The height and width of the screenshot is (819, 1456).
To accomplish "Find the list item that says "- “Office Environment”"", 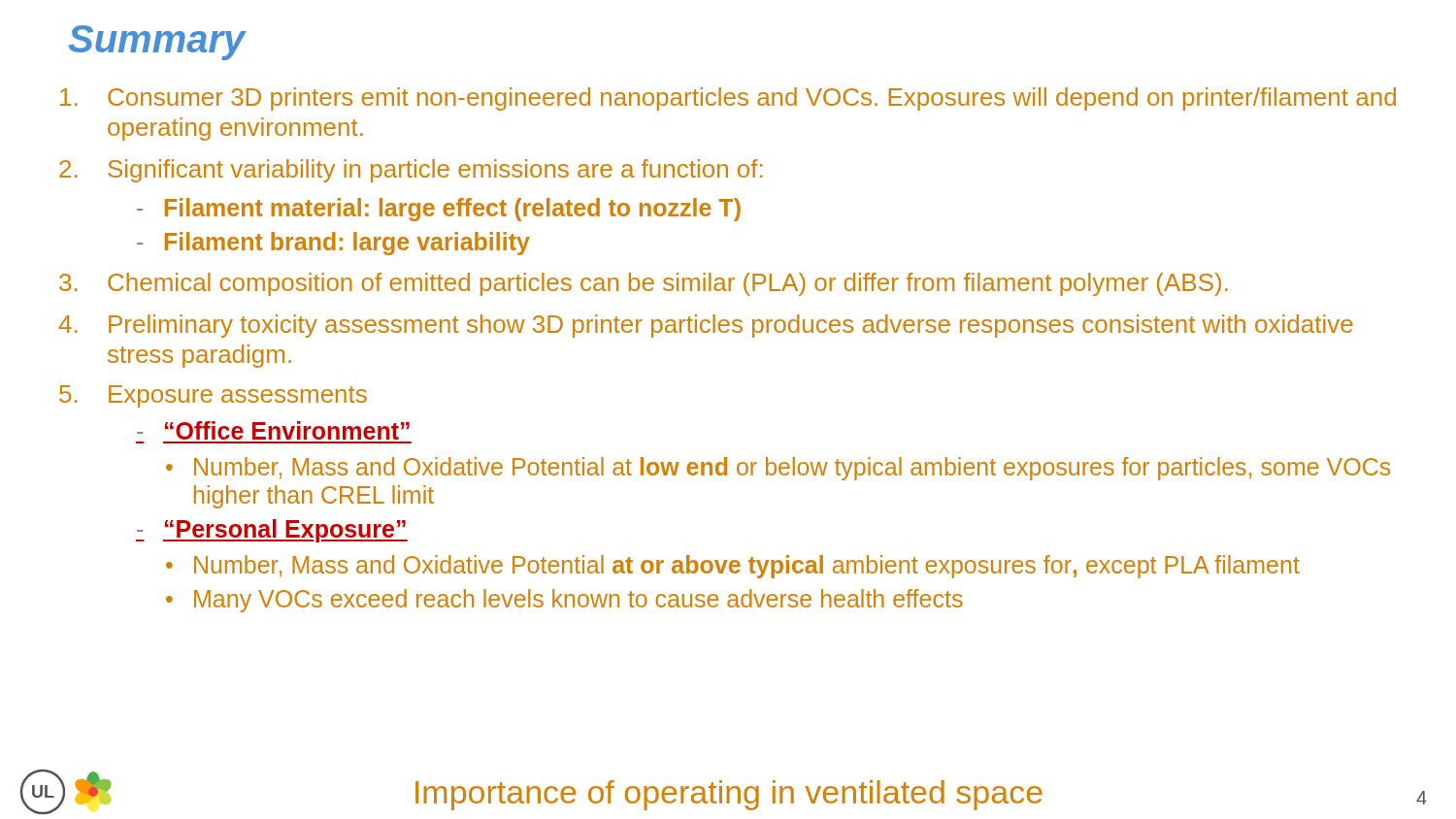I will pos(274,431).
